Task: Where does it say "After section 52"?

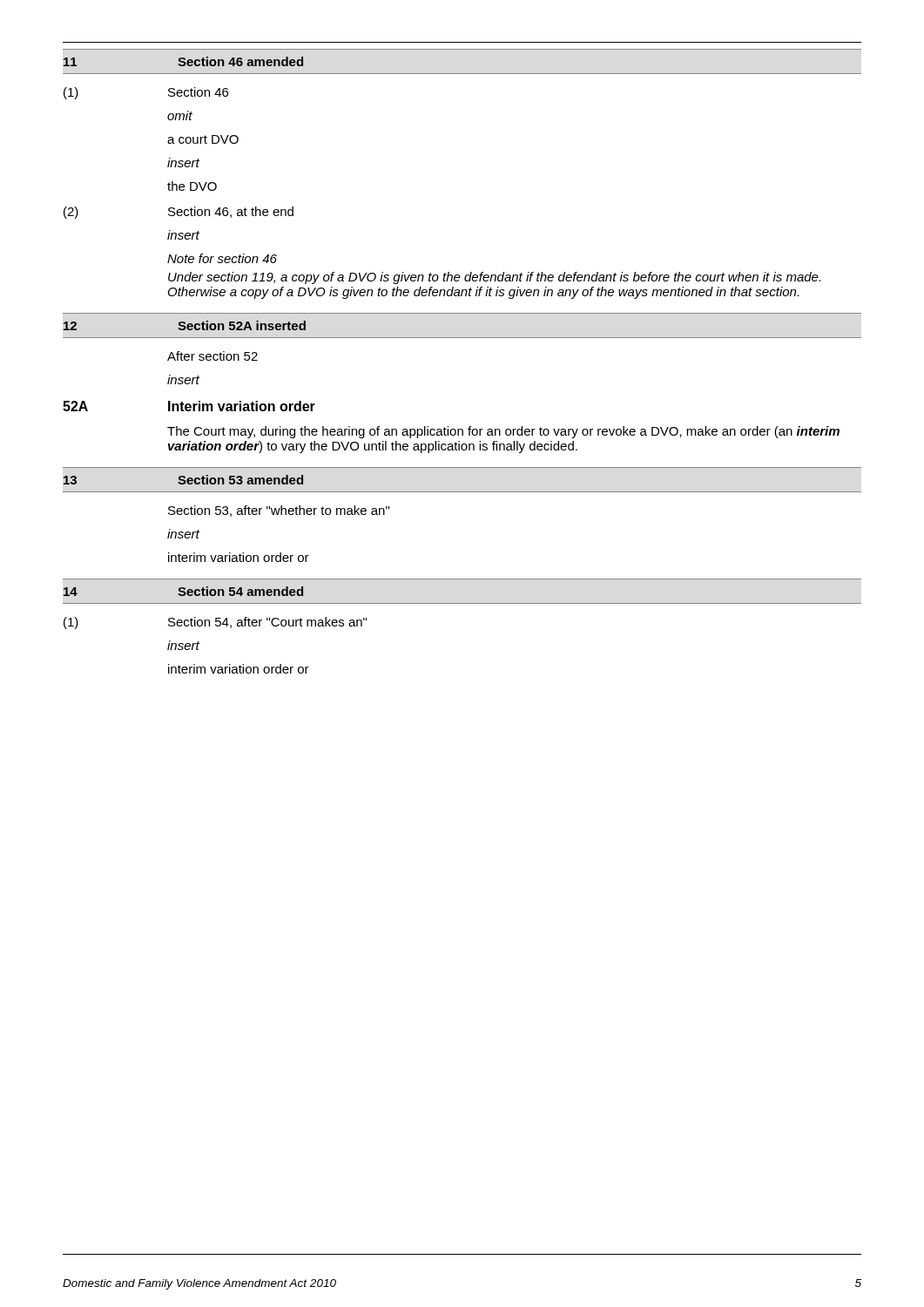Action: coord(212,356)
